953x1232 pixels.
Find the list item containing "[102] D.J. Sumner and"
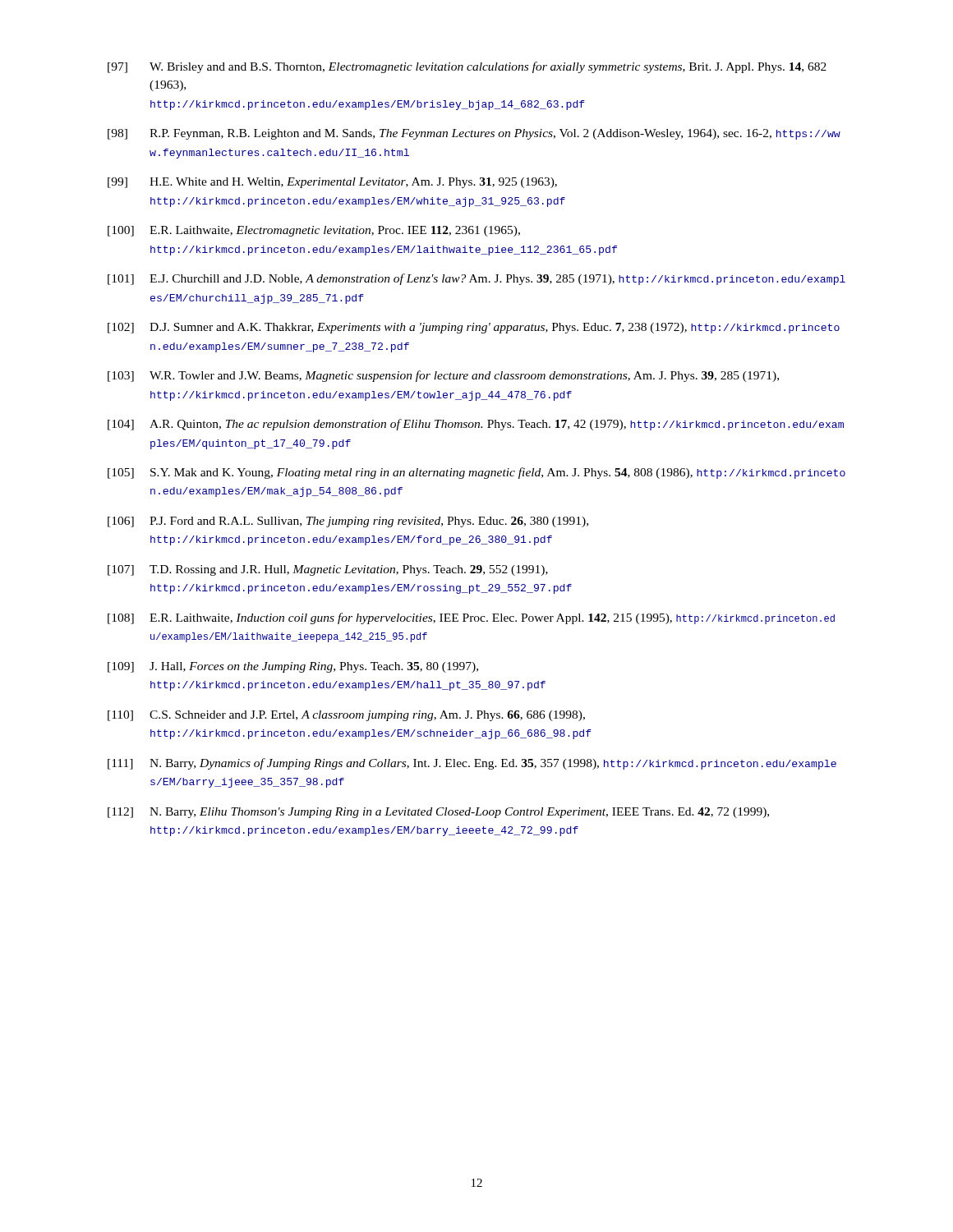(x=476, y=336)
